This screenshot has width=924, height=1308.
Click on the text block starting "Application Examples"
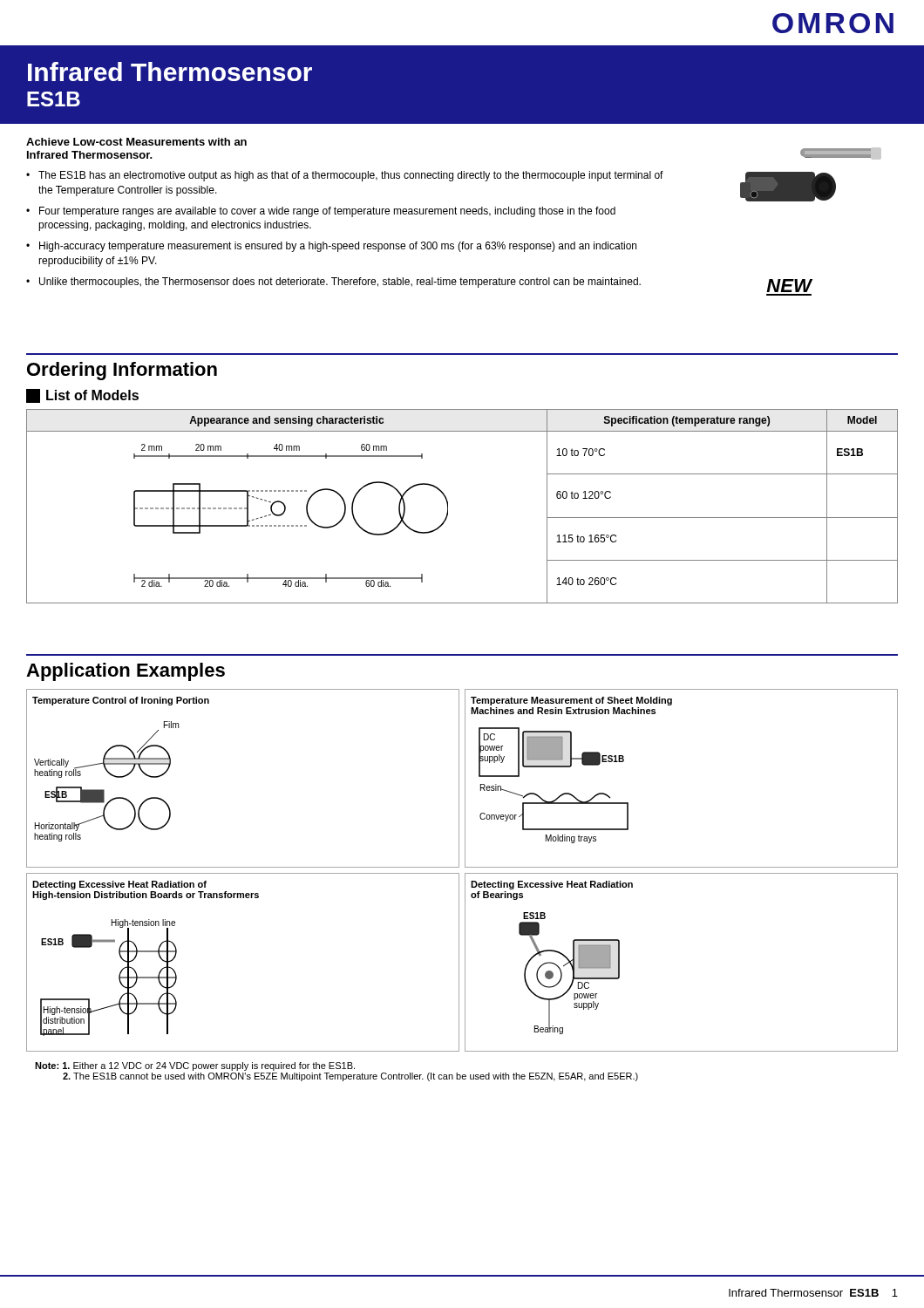(x=126, y=670)
